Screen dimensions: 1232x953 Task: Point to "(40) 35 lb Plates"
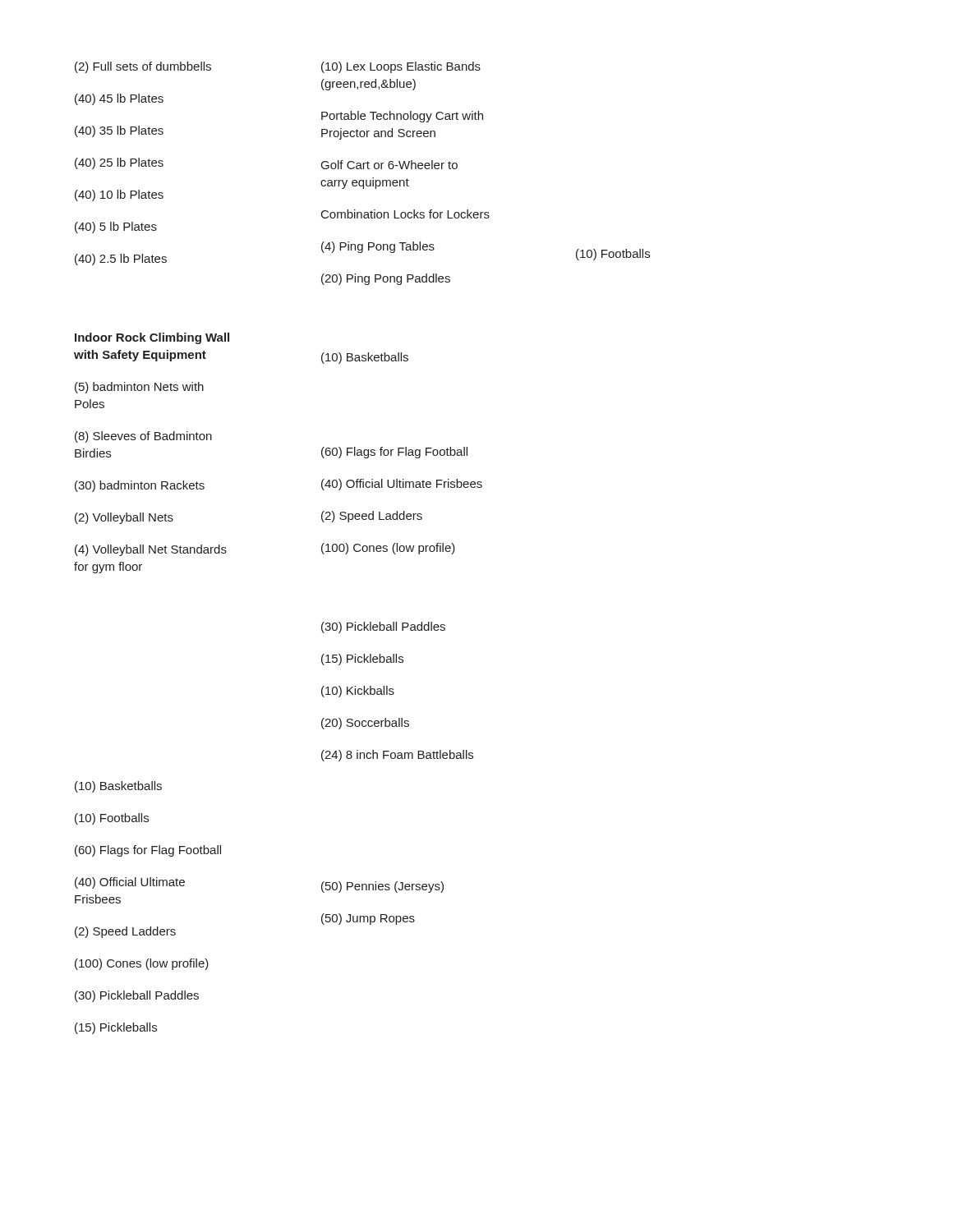tap(119, 130)
